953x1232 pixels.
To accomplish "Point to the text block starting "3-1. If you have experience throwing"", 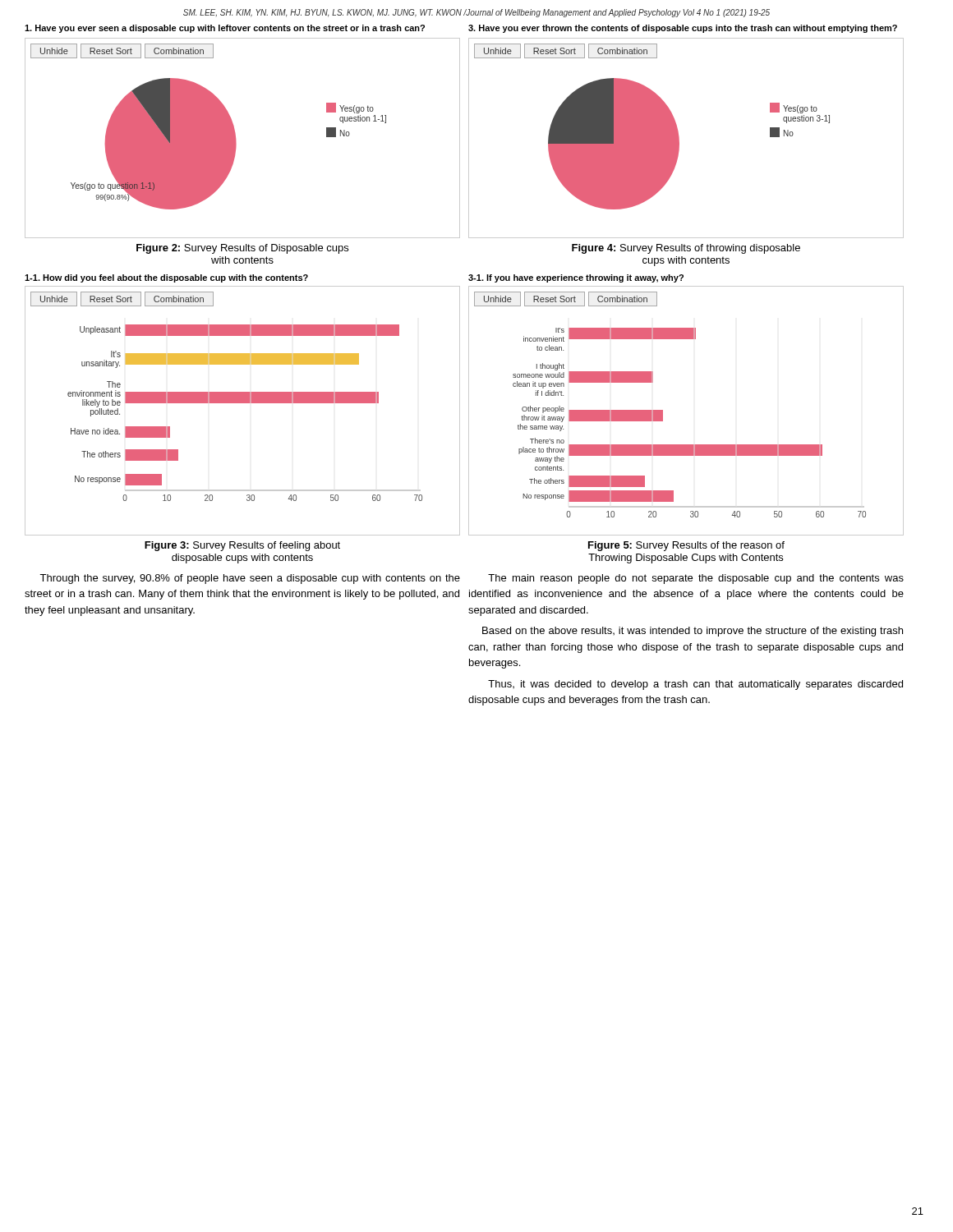I will (x=576, y=277).
